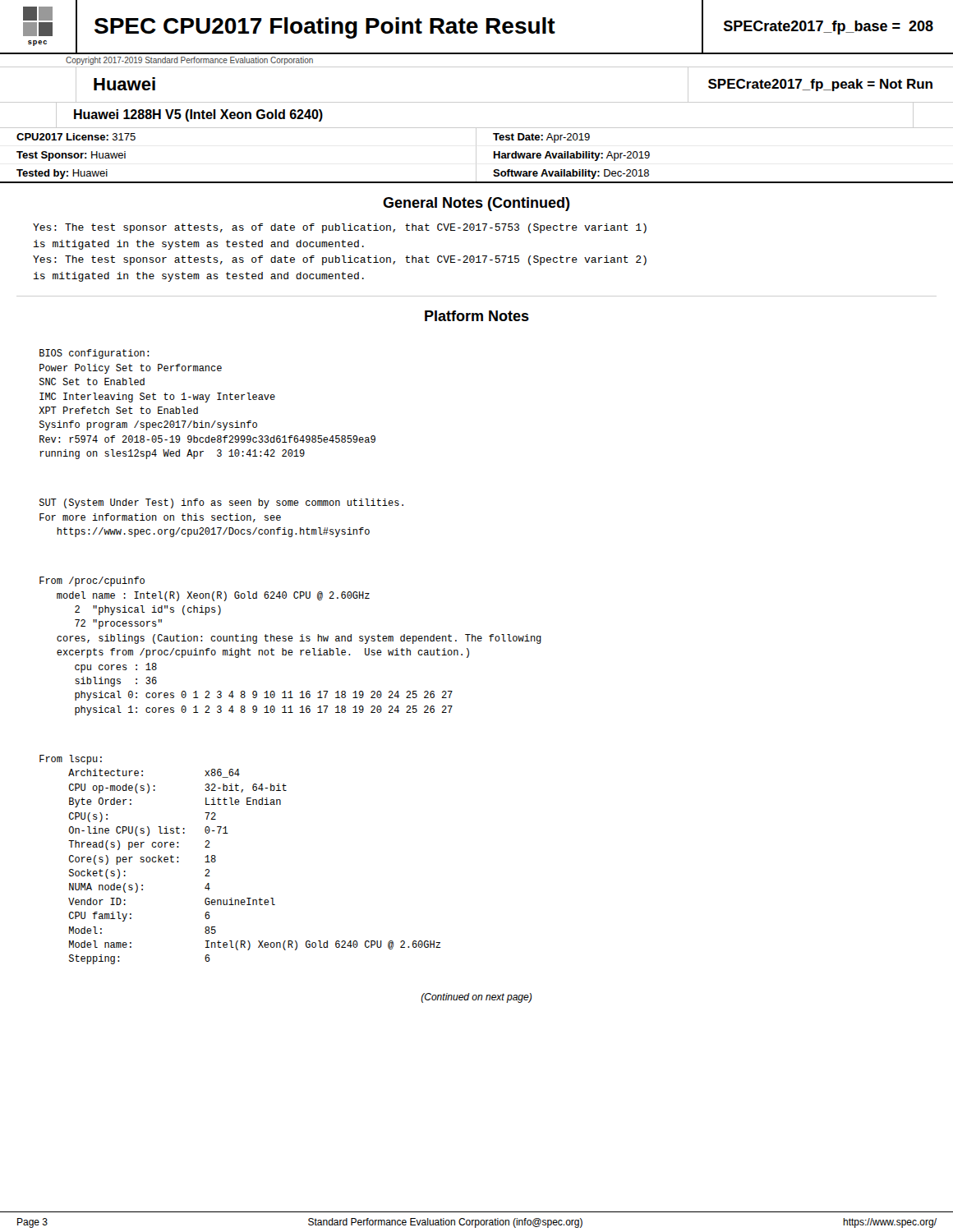Select the element starting "(Continued on next page)"

[476, 997]
